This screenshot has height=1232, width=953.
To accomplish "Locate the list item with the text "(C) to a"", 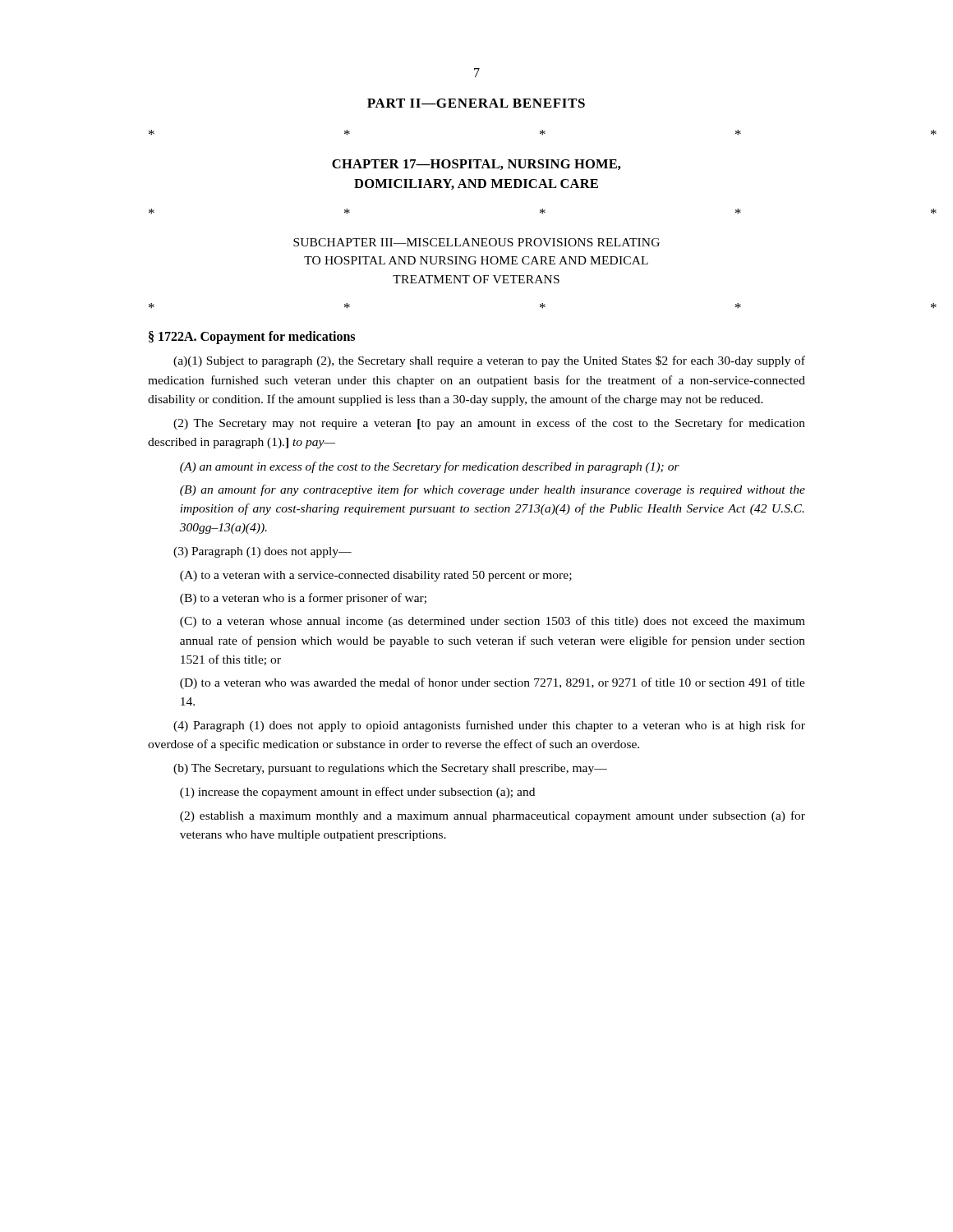I will [x=492, y=640].
